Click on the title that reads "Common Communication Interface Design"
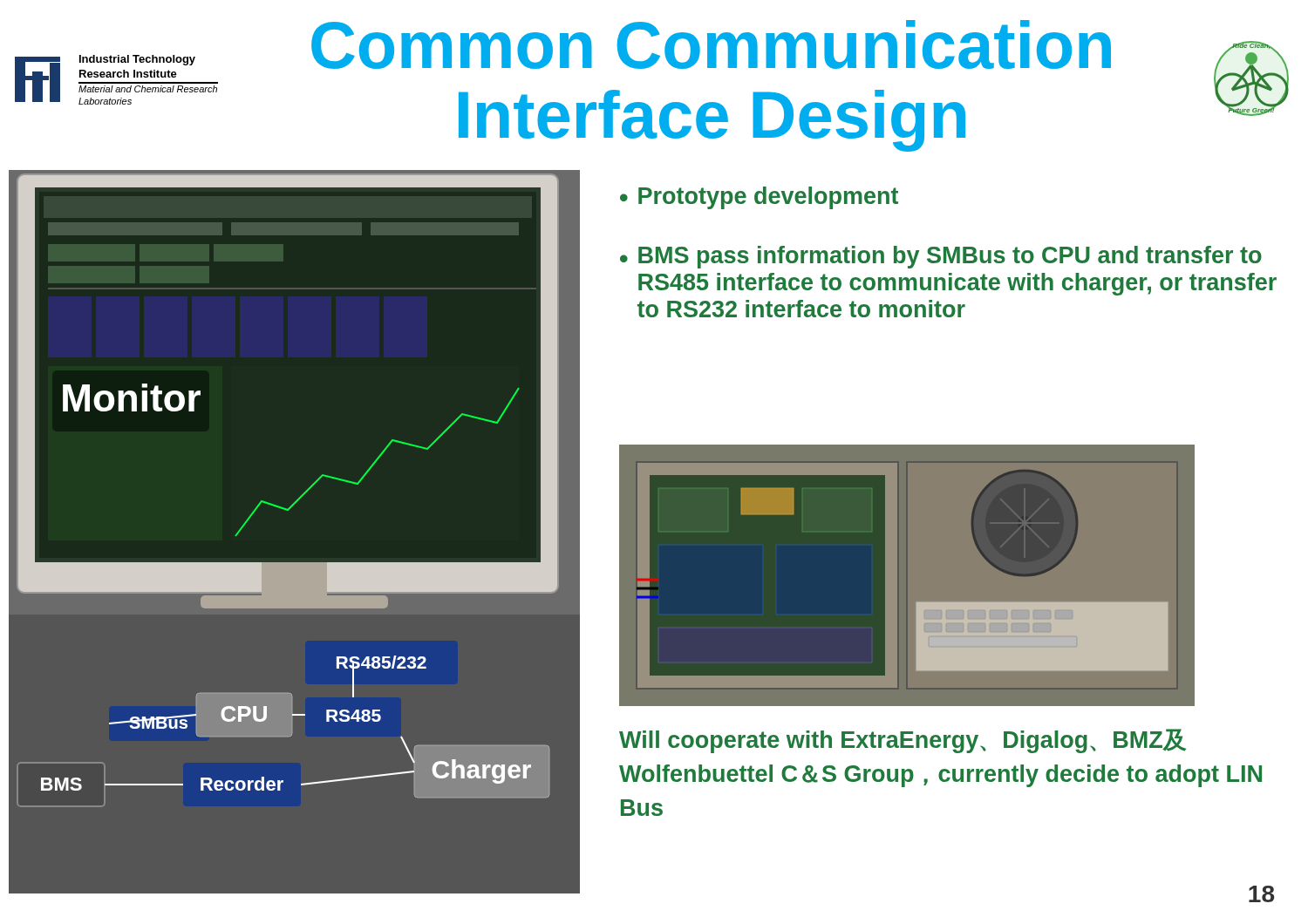 (712, 80)
